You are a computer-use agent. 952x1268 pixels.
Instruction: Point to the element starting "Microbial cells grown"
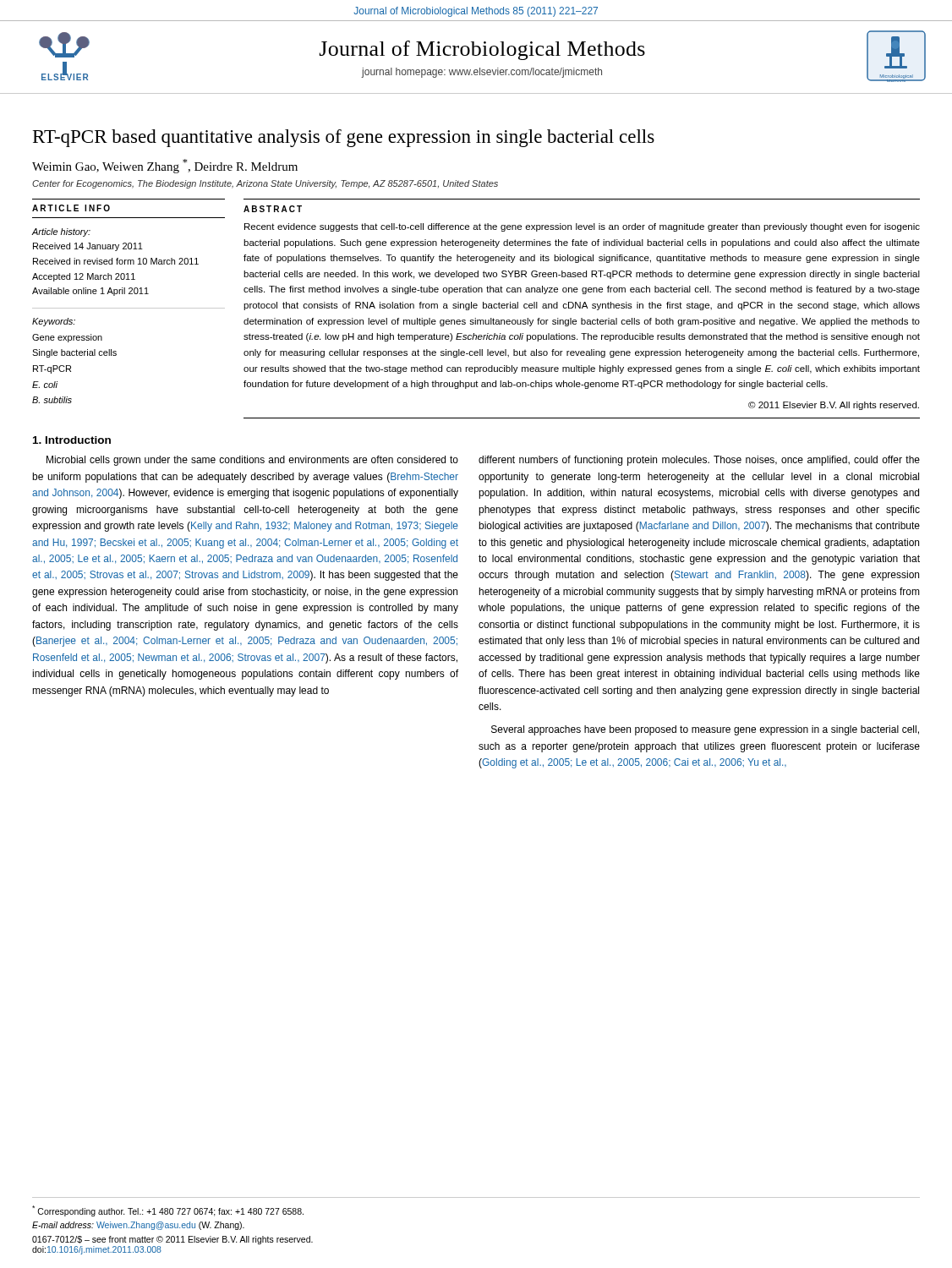click(245, 575)
